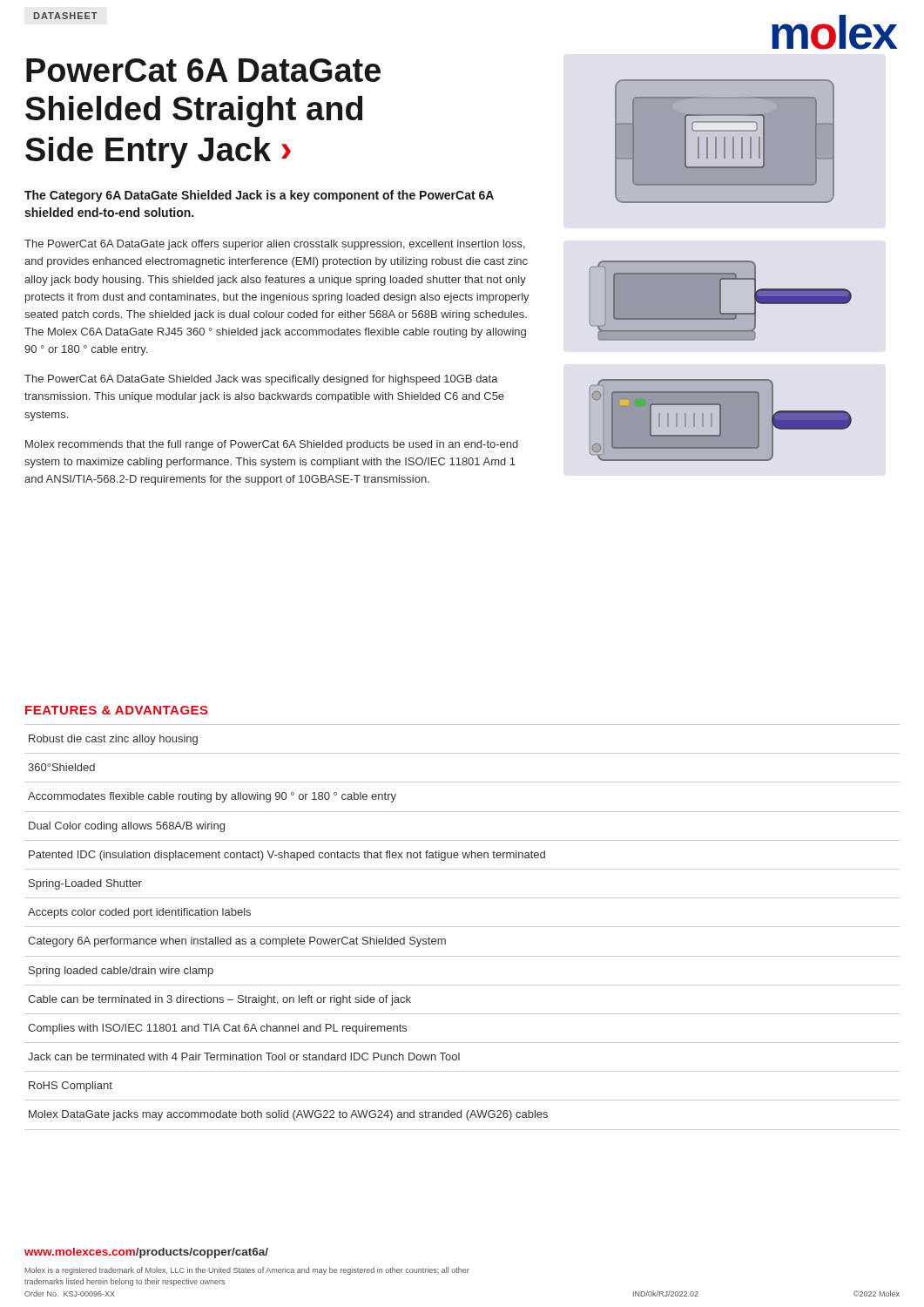Find the region starting "Molex recommends that the full range"
This screenshot has width=924, height=1307.
point(271,461)
